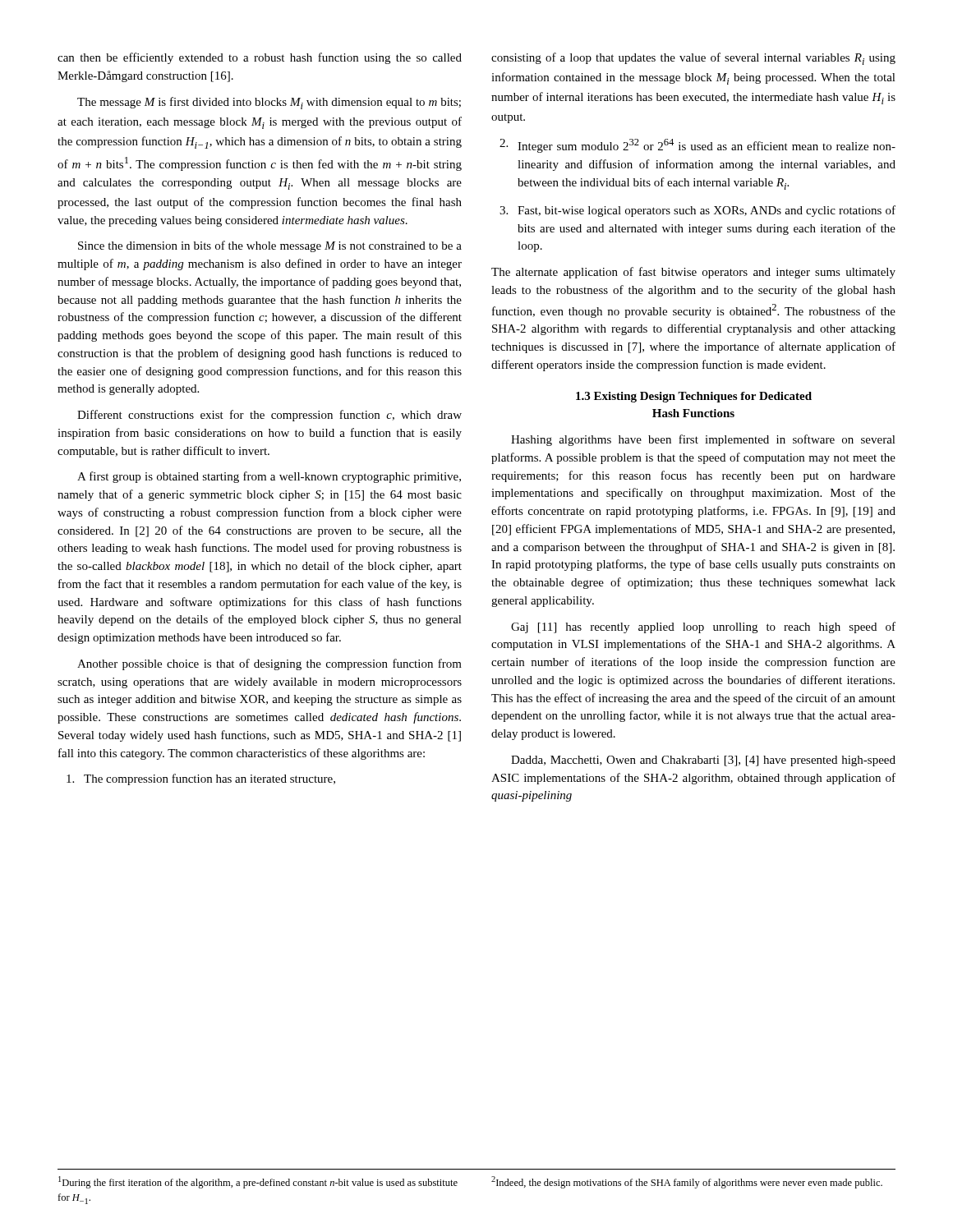Point to the block starting "2Indeed, the design motivations"
The image size is (953, 1232).
click(x=687, y=1182)
